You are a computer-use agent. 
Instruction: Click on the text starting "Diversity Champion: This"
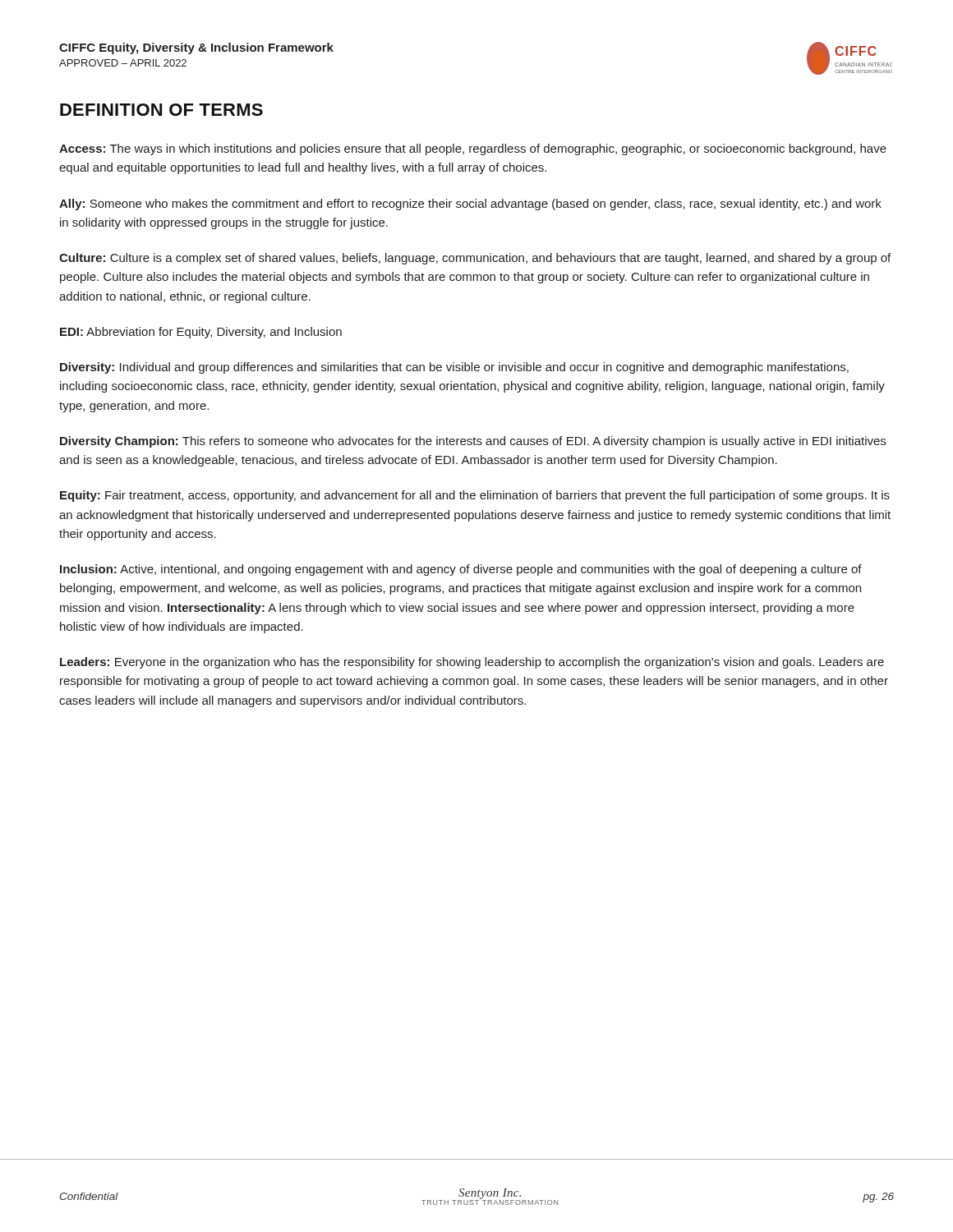(x=473, y=450)
